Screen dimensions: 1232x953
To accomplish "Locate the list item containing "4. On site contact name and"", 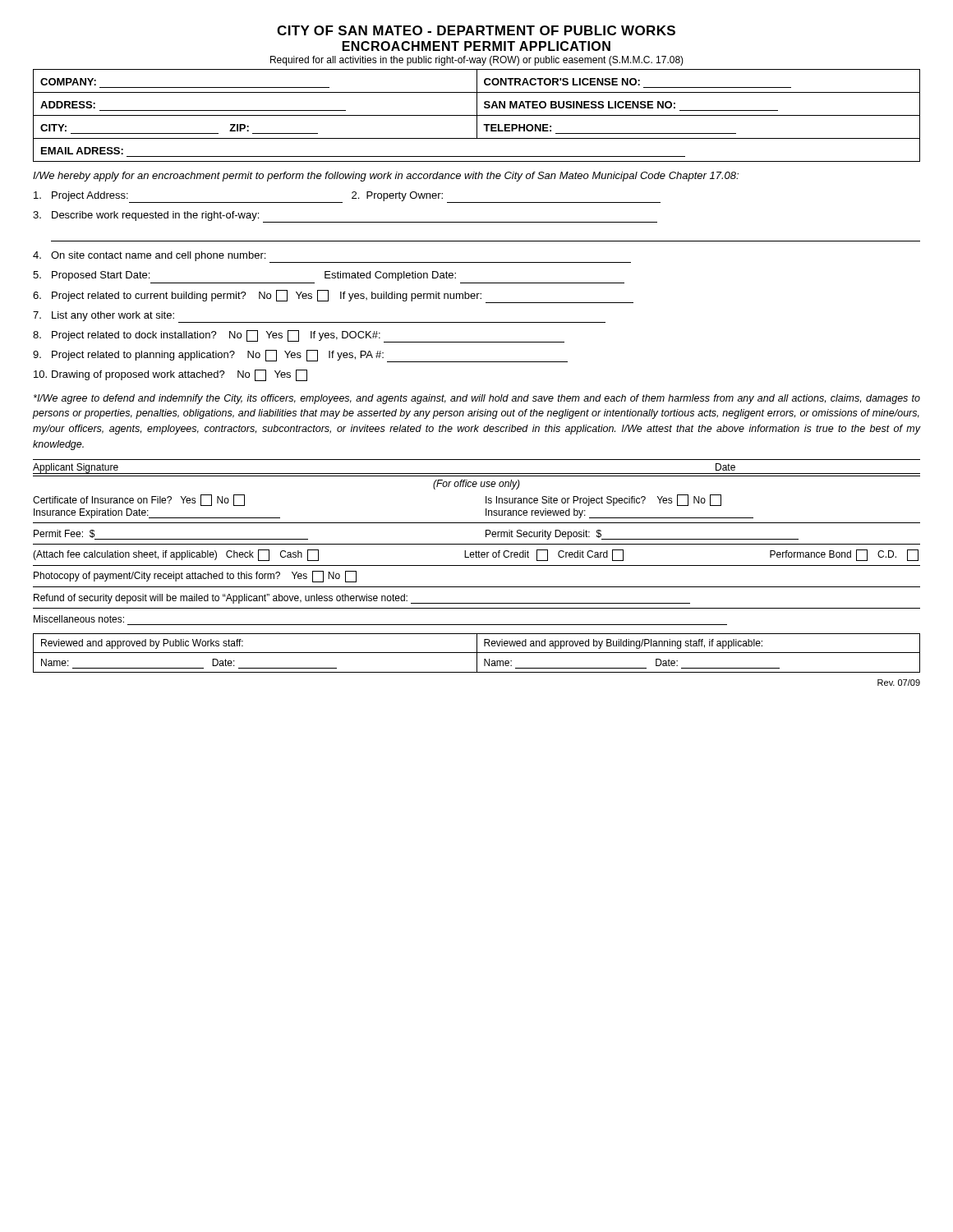I will pyautogui.click(x=476, y=256).
